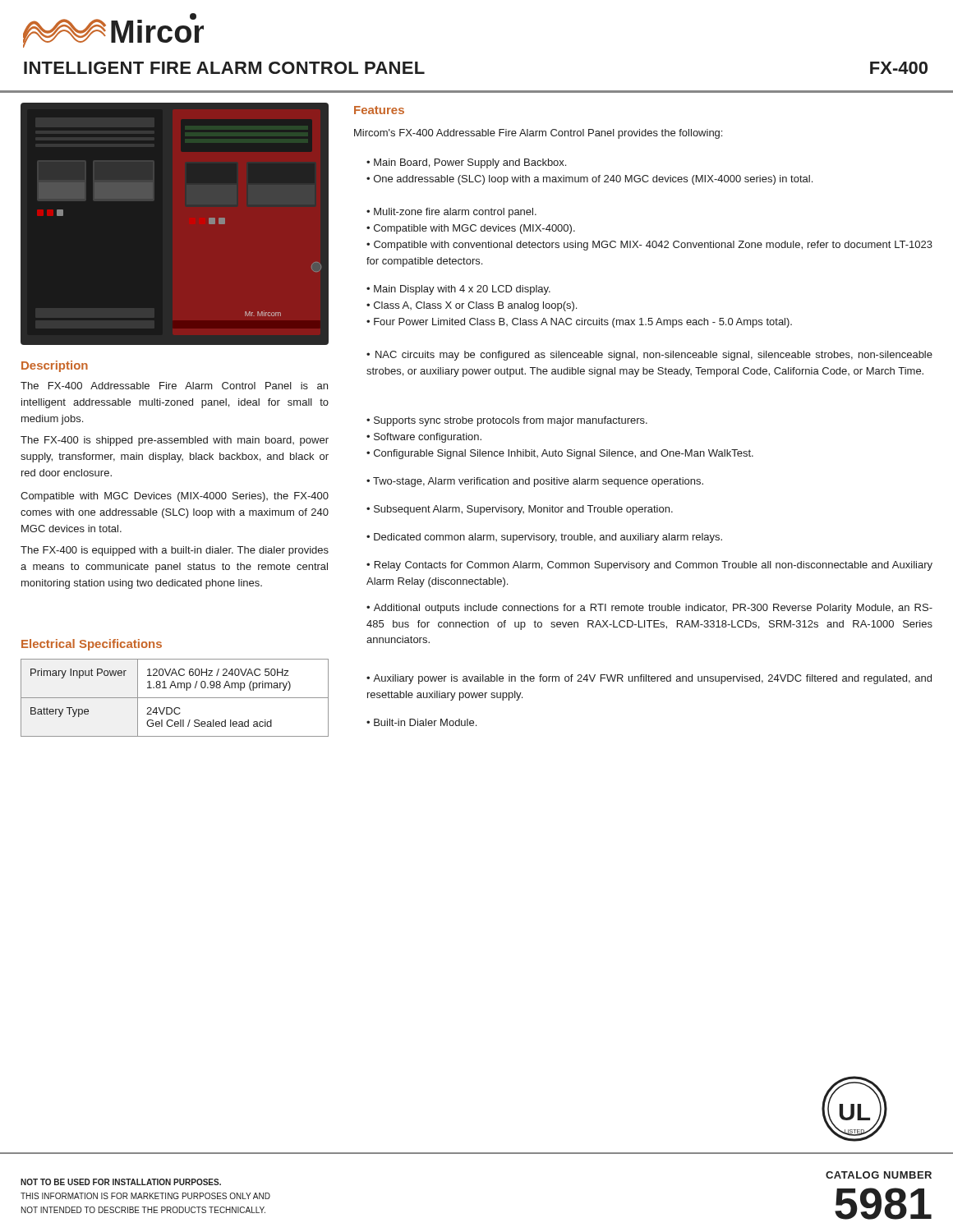
Task: Click the passage that begins "• Subsequent Alarm, Supervisory, Monitor and Trouble"
Action: point(520,509)
